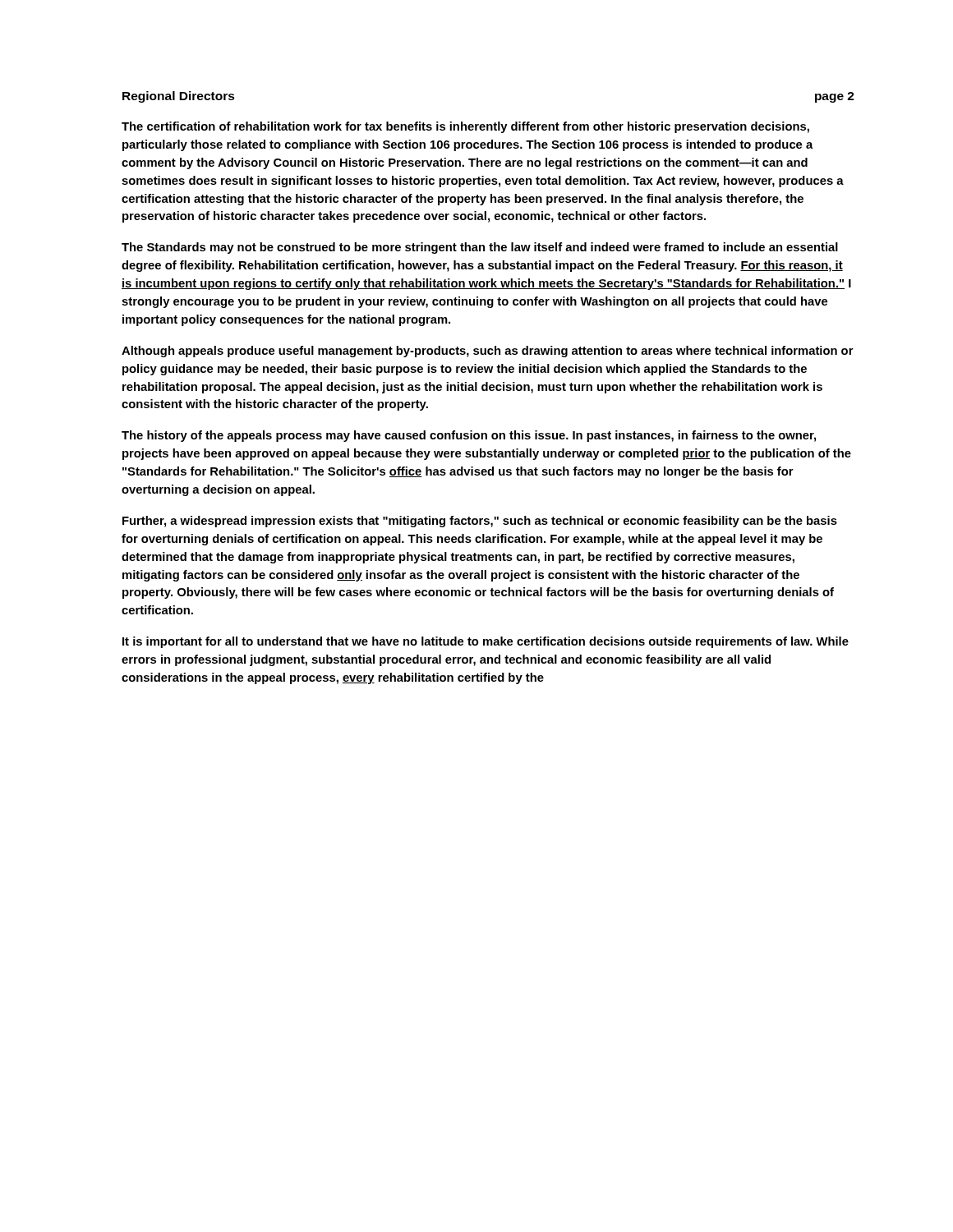The image size is (953, 1232).
Task: Find the passage starting "Although appeals produce"
Action: [x=487, y=377]
